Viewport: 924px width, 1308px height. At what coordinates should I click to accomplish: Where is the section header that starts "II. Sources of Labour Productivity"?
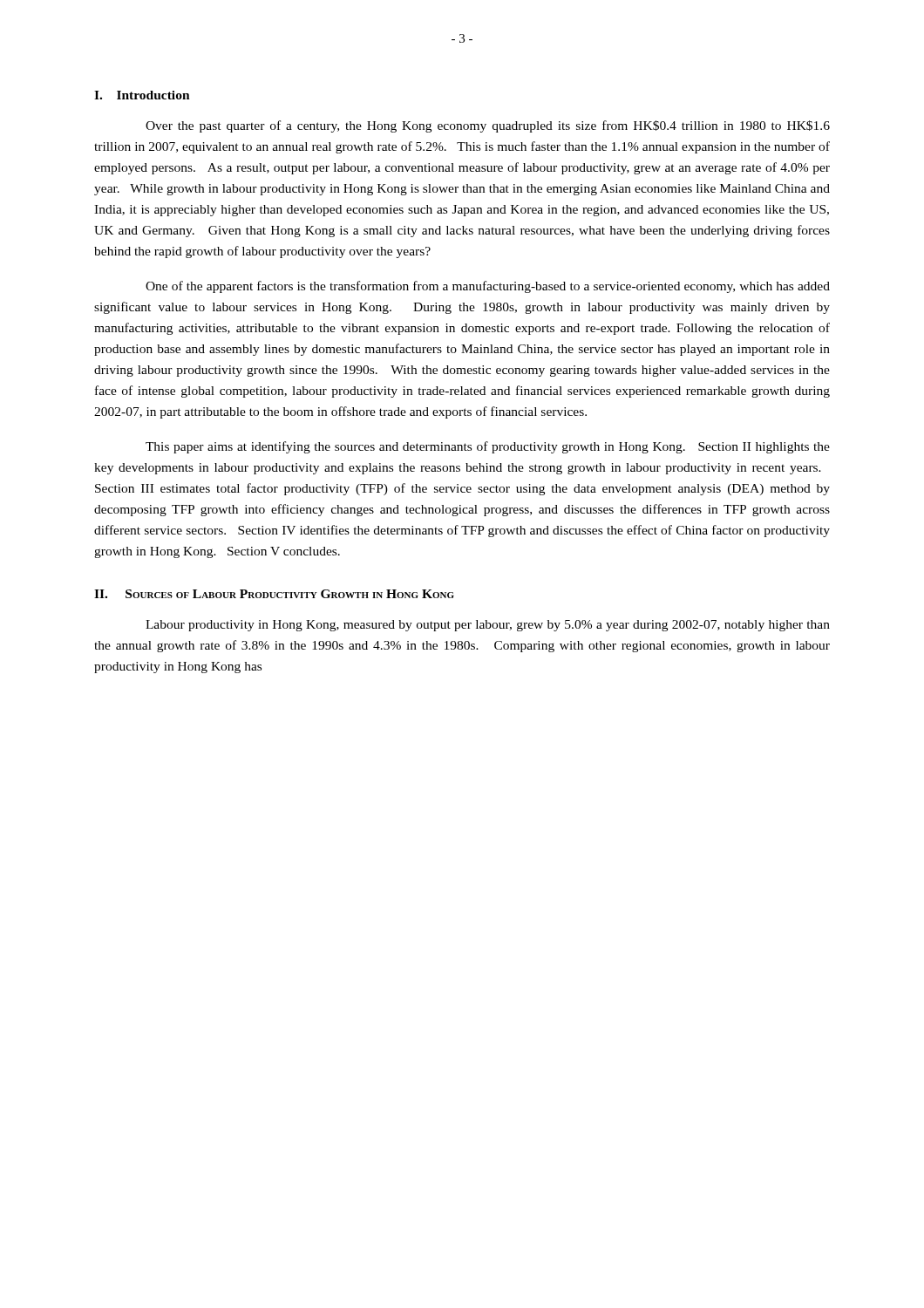[274, 594]
